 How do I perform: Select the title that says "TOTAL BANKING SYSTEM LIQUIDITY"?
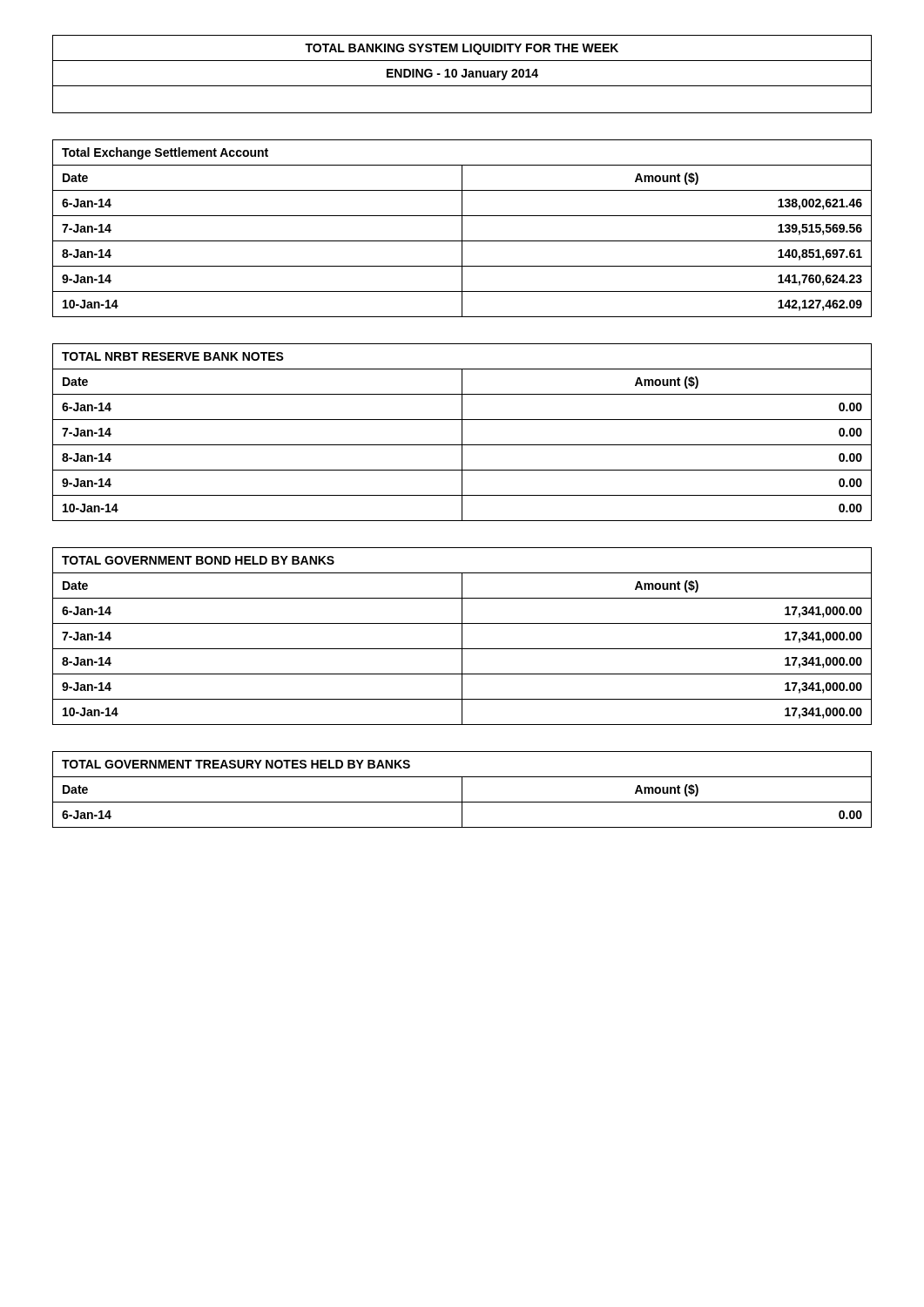pos(462,74)
